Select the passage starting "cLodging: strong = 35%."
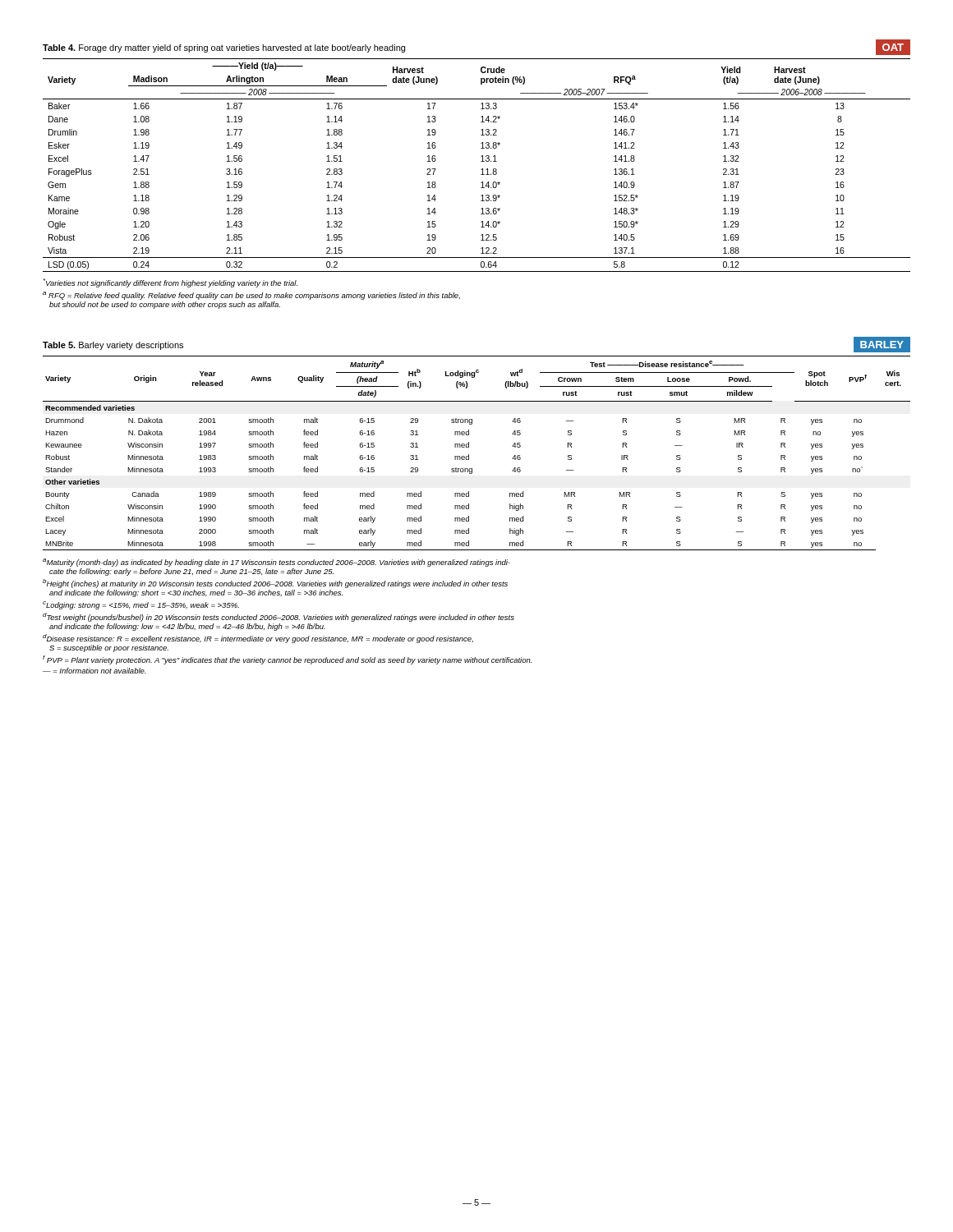 coord(141,604)
